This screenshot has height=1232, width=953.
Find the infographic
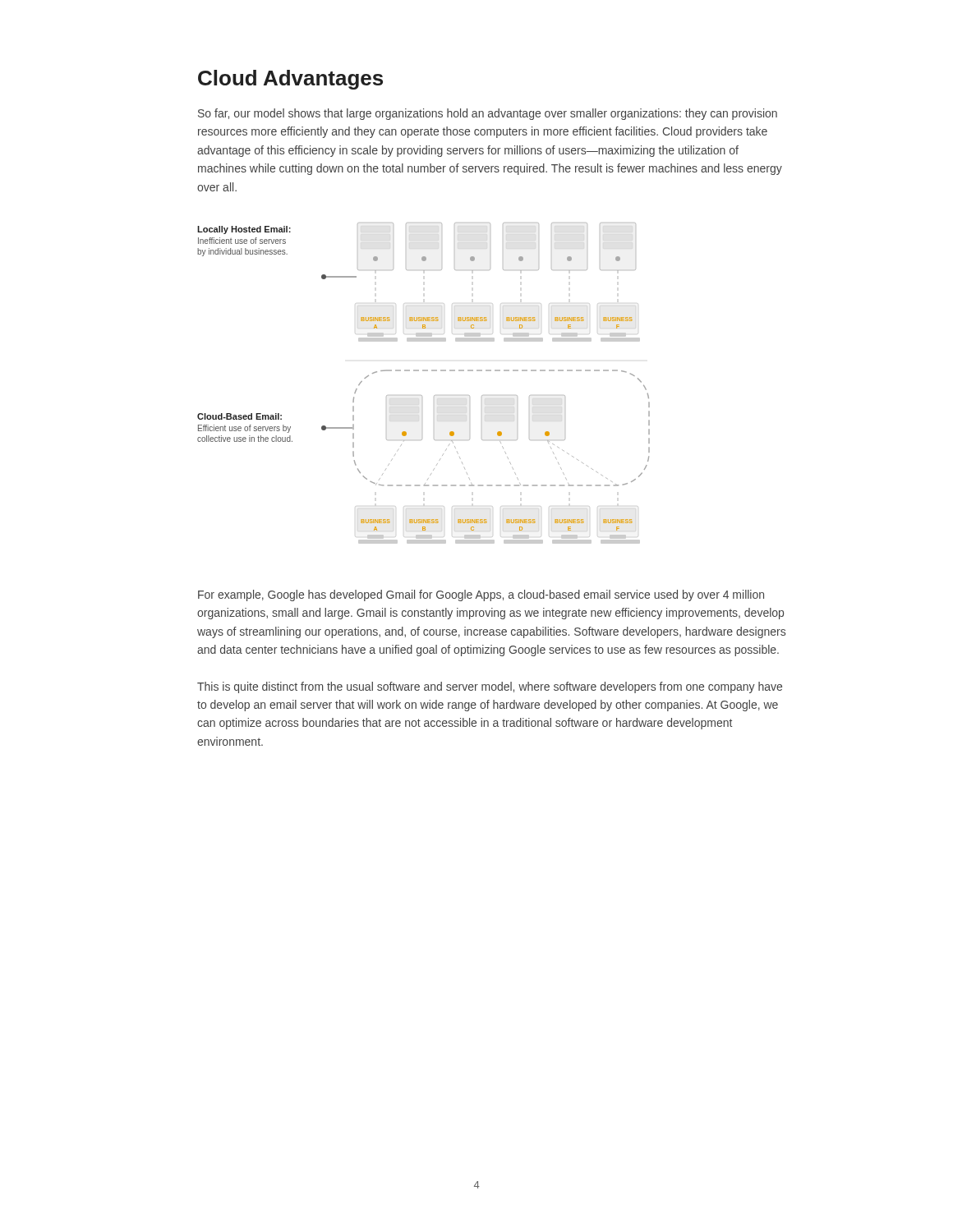493,391
